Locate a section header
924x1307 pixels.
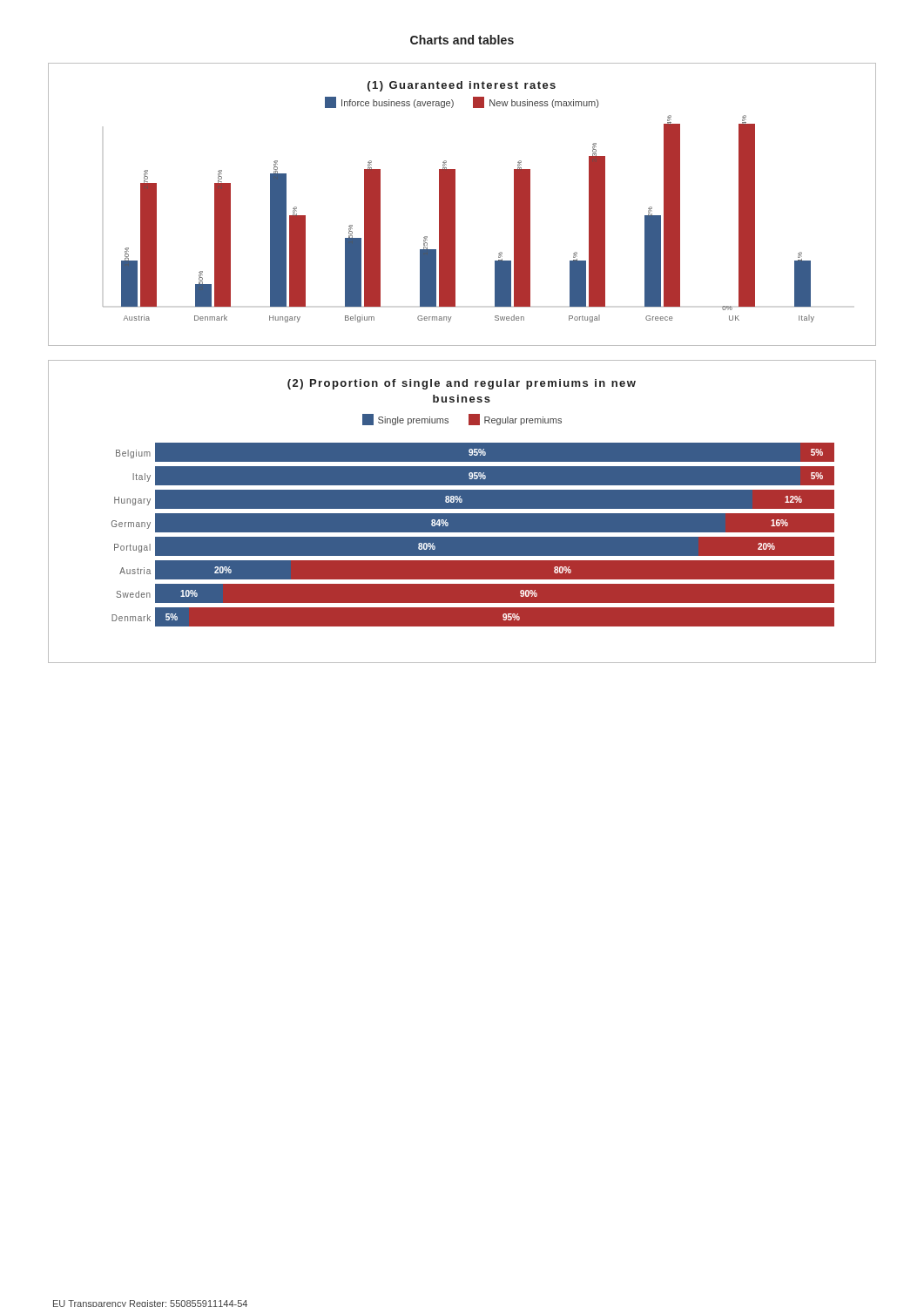[x=462, y=40]
